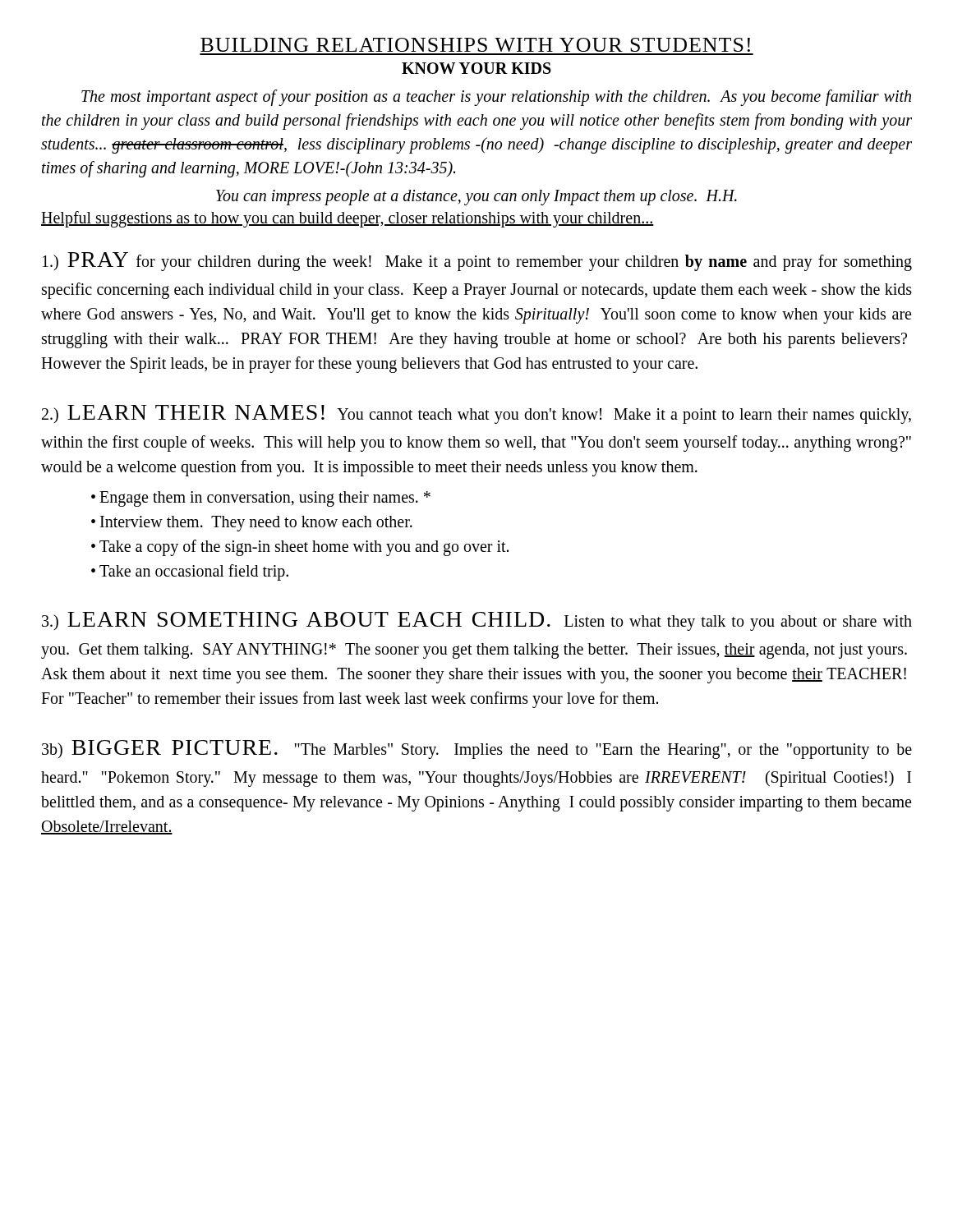This screenshot has height=1232, width=953.
Task: Locate the element starting "Helpful suggestions as to"
Action: (347, 218)
